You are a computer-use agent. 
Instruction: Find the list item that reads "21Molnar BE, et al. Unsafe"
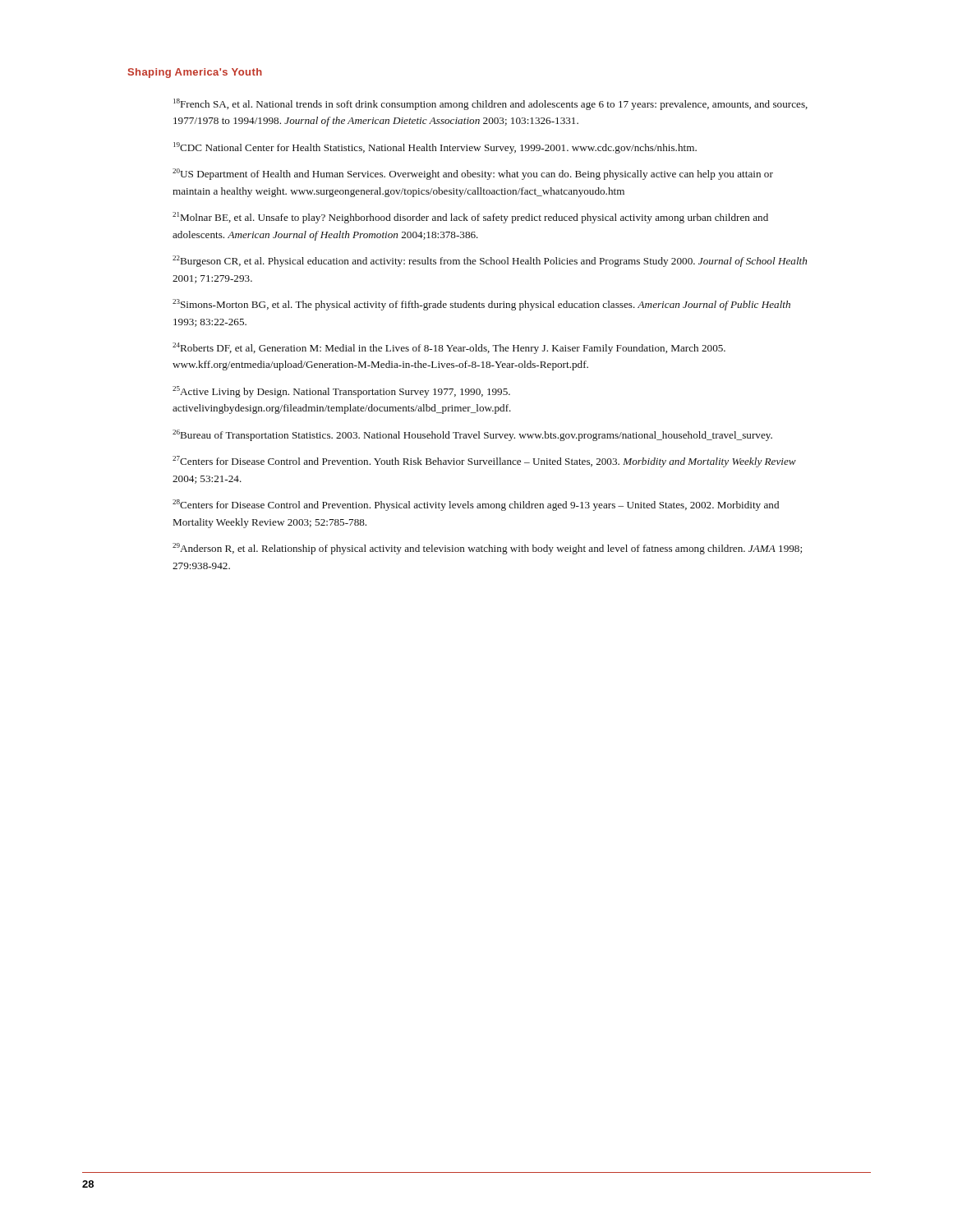[x=470, y=225]
